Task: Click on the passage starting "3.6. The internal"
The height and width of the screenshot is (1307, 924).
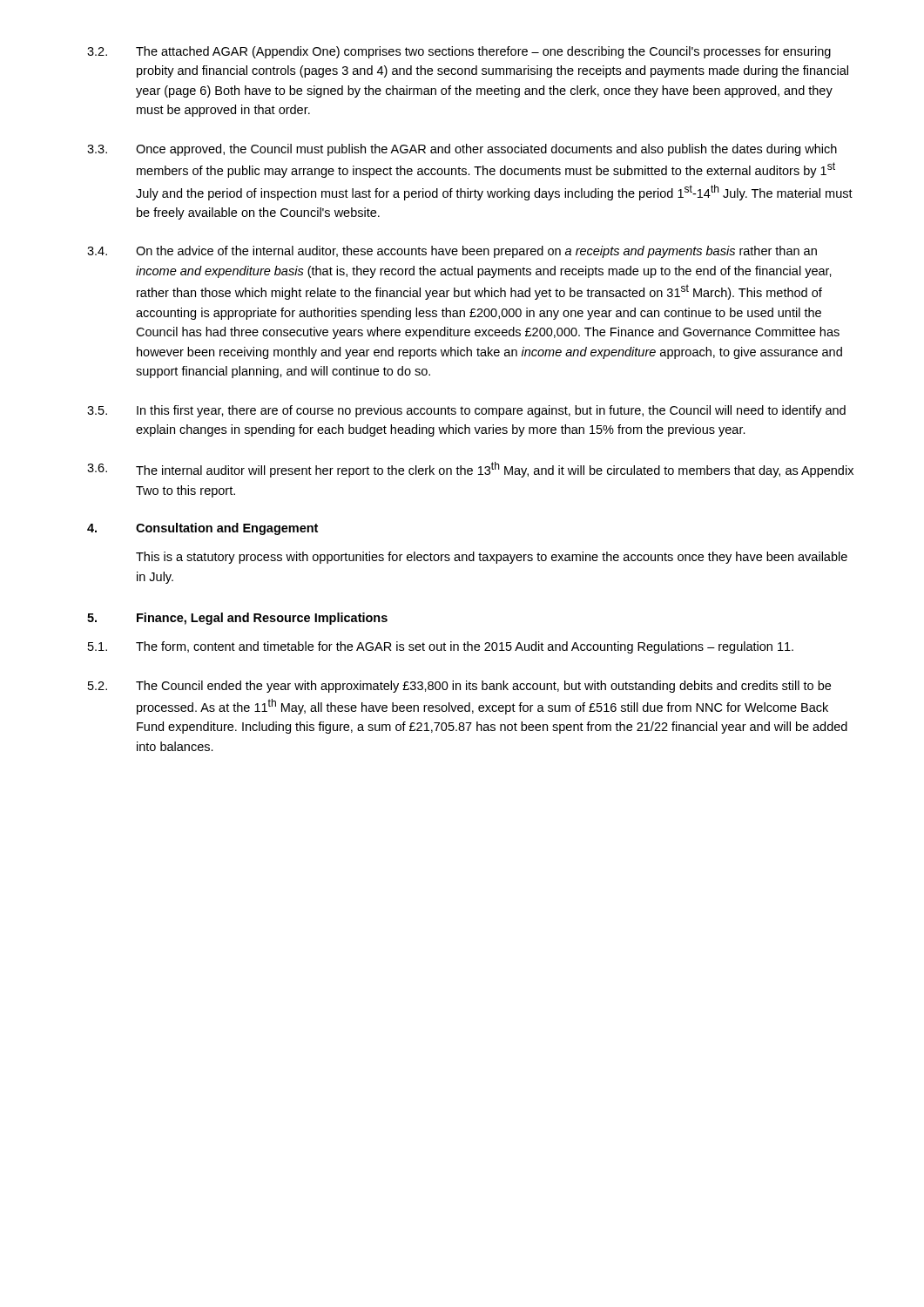Action: point(471,480)
